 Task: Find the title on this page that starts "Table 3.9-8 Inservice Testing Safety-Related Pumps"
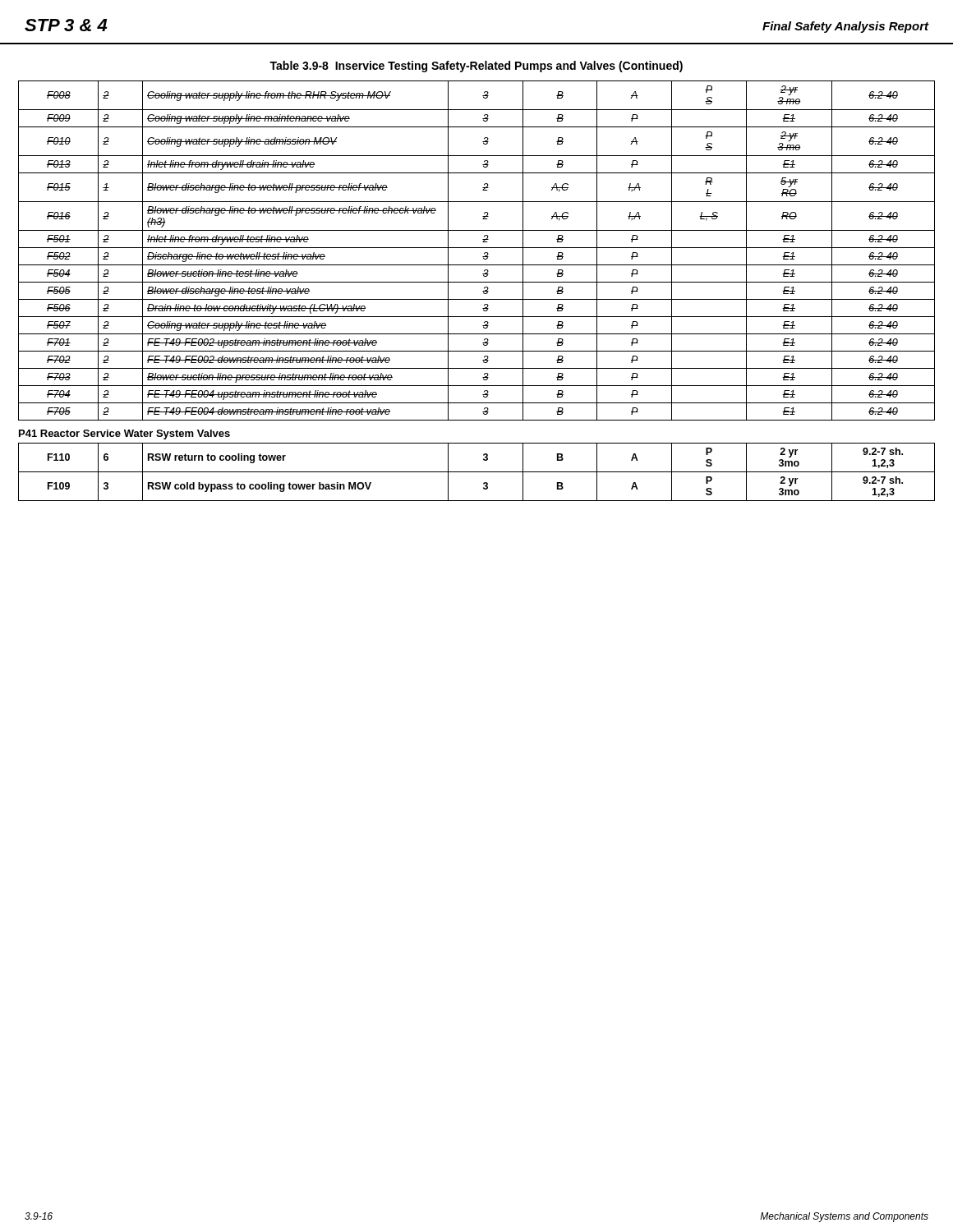tap(476, 66)
